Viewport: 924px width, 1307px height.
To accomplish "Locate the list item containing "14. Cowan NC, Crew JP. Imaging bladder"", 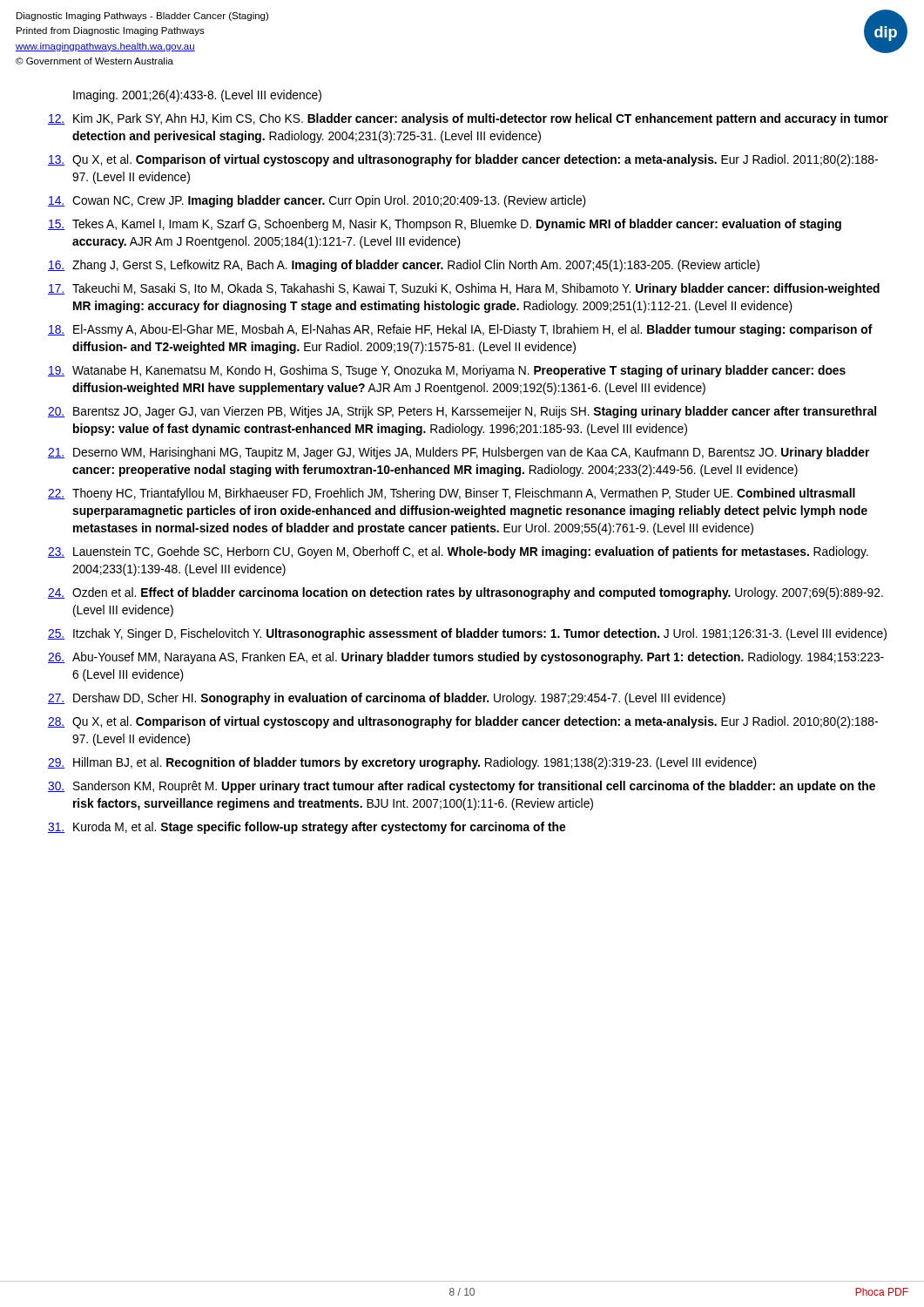I will coord(469,201).
